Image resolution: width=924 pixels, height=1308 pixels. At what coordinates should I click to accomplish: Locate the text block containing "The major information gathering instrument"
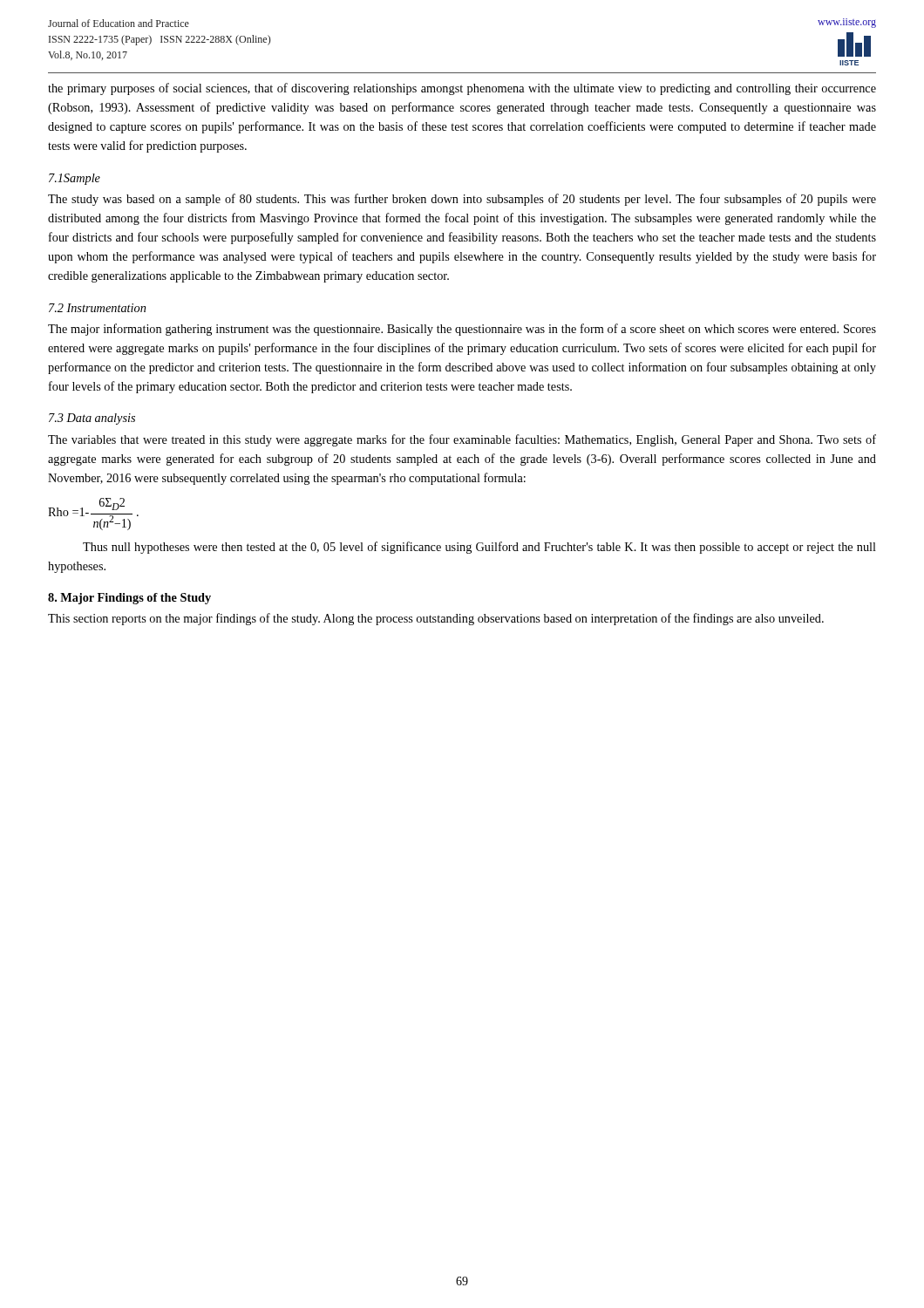[x=462, y=358]
